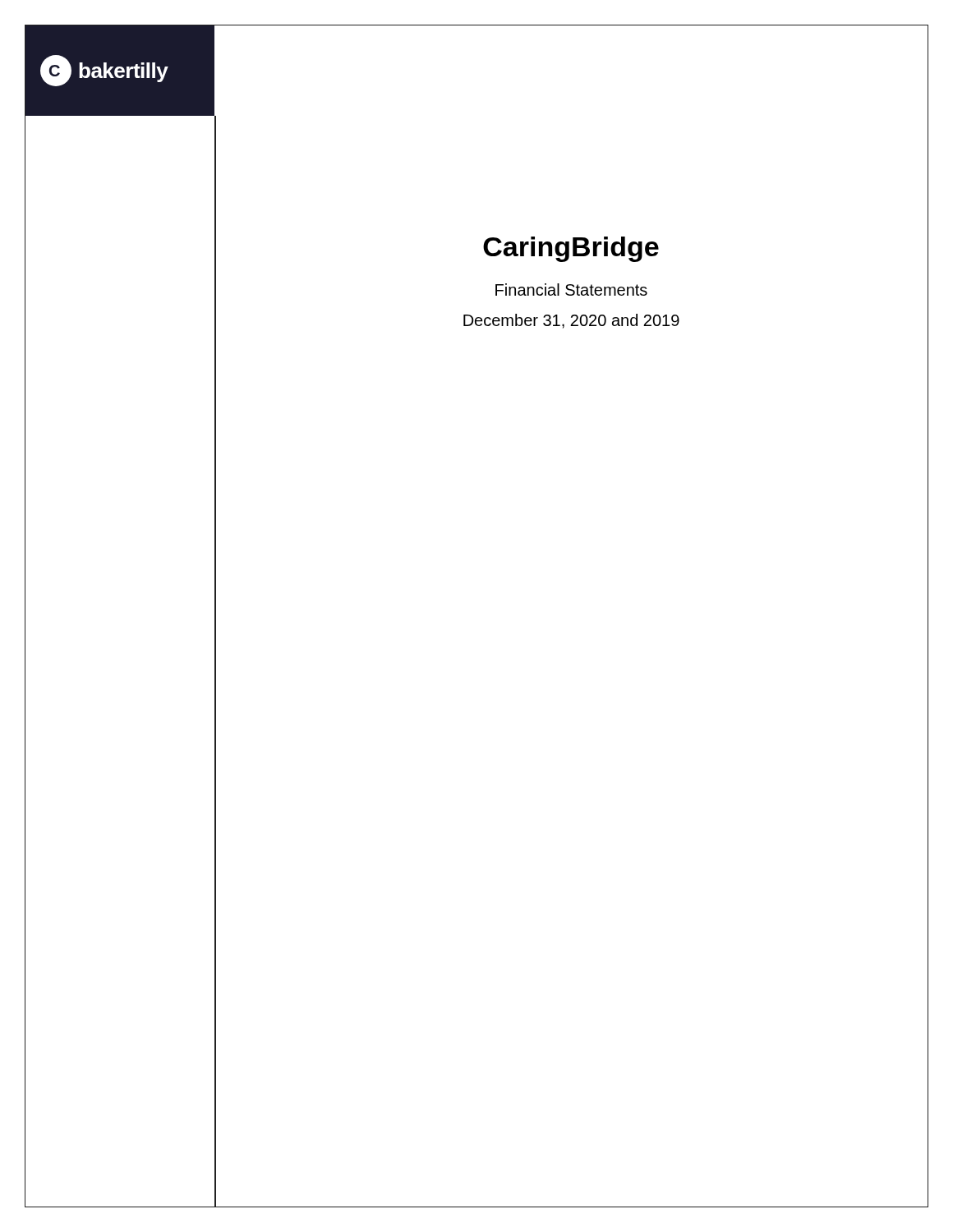Screen dimensions: 1232x953
Task: Point to the element starting "December 31, 2020"
Action: [571, 320]
